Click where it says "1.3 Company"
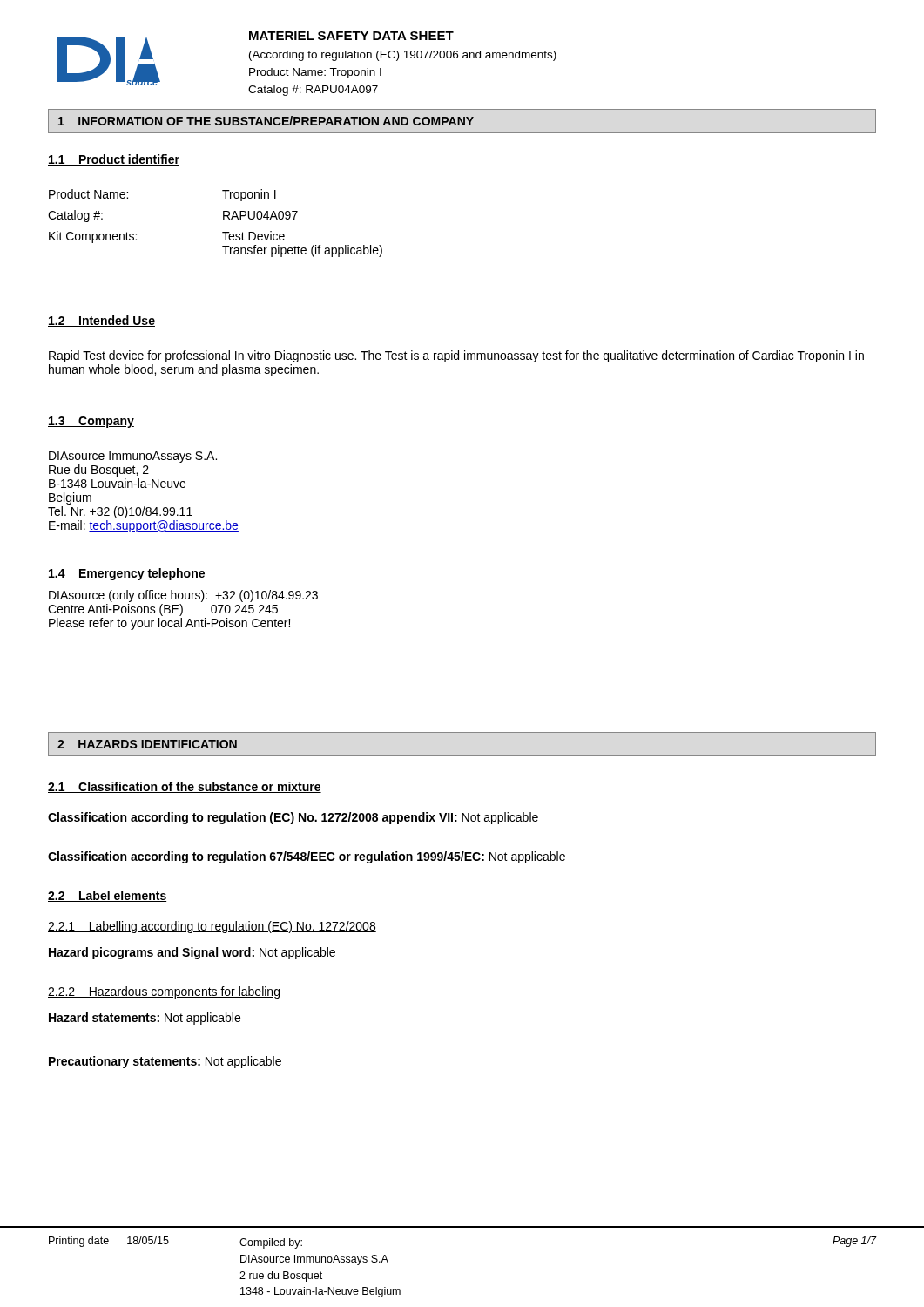The width and height of the screenshot is (924, 1307). (91, 421)
